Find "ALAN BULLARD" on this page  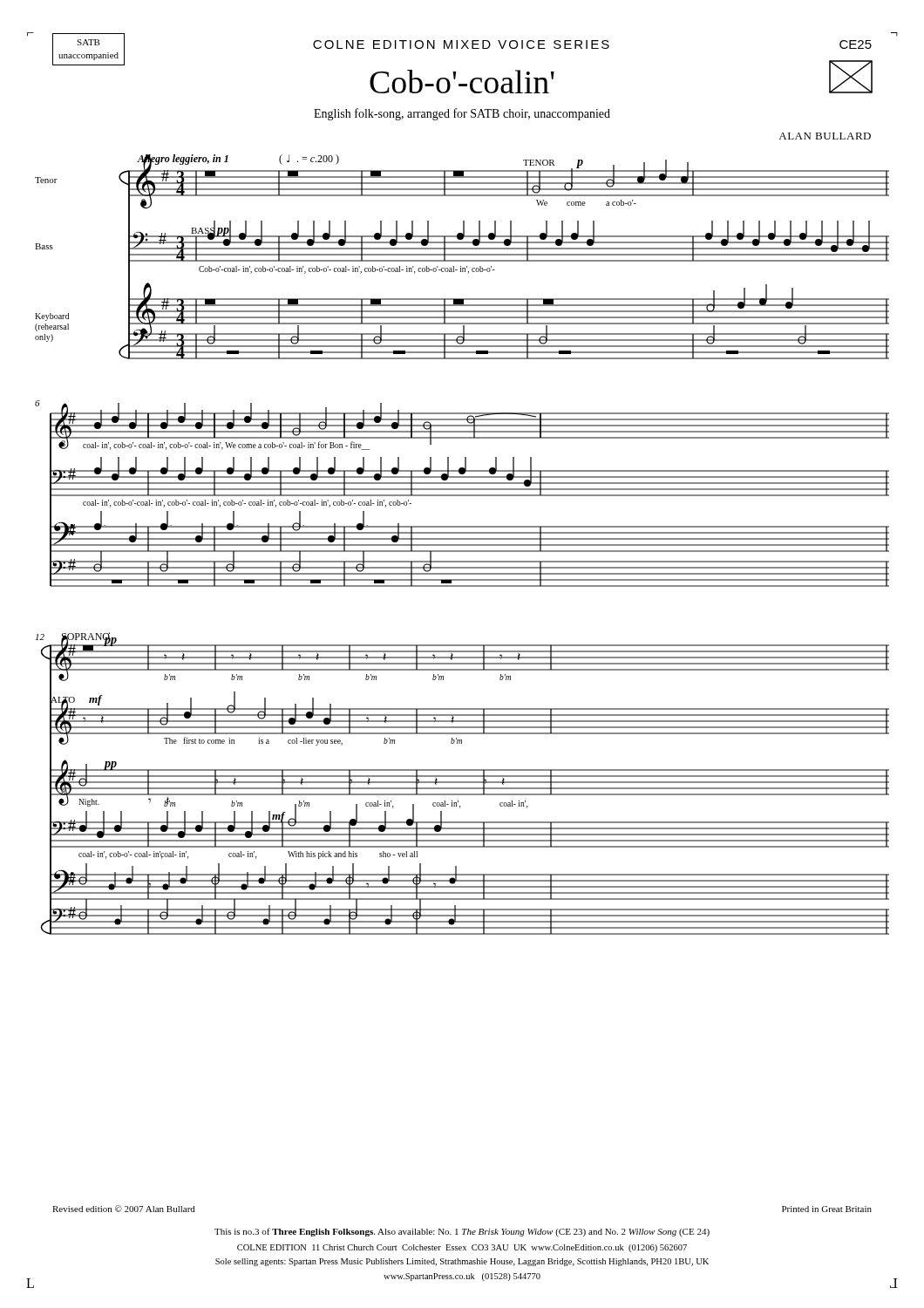click(x=825, y=136)
